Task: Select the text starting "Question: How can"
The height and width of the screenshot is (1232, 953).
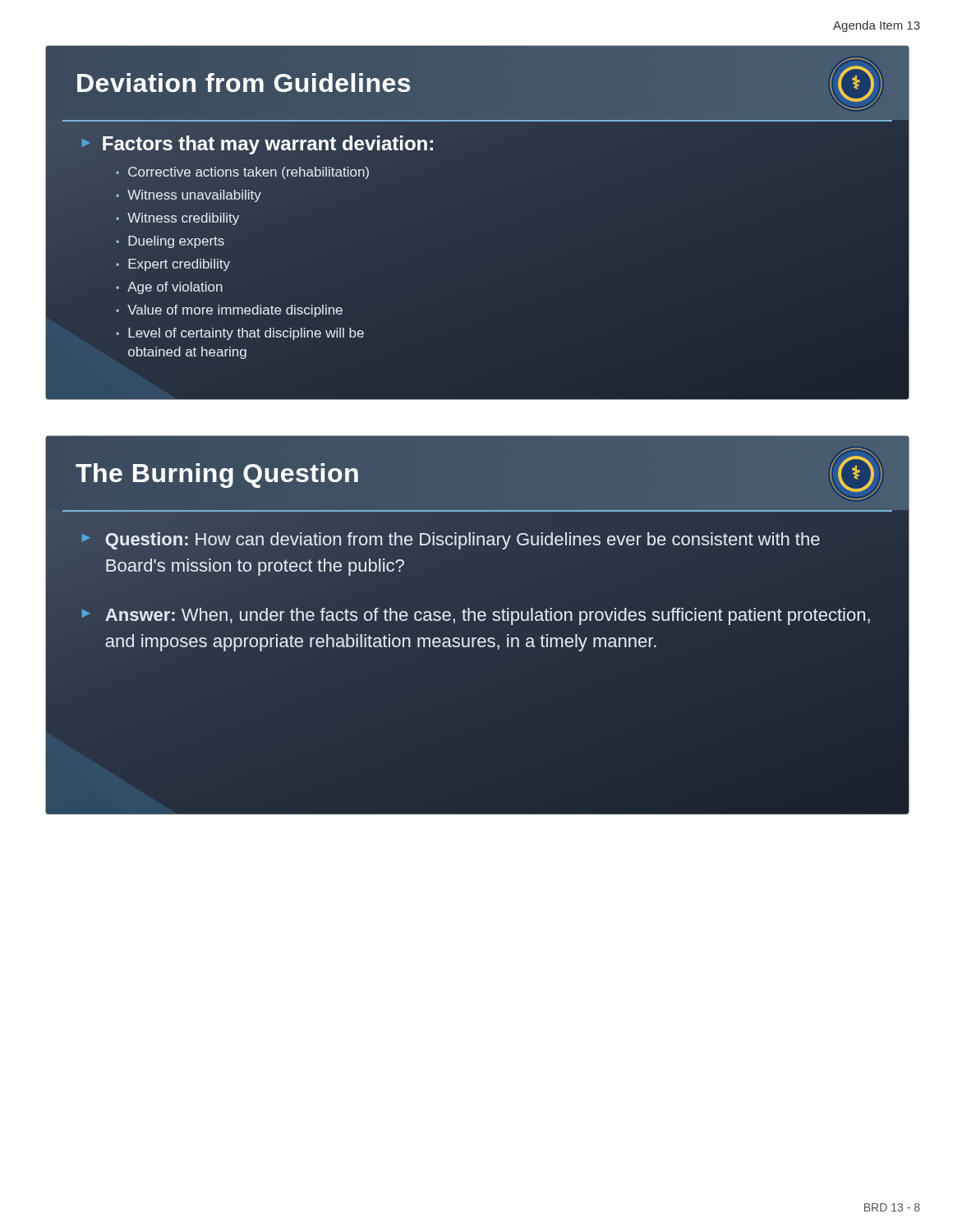Action: click(x=463, y=552)
